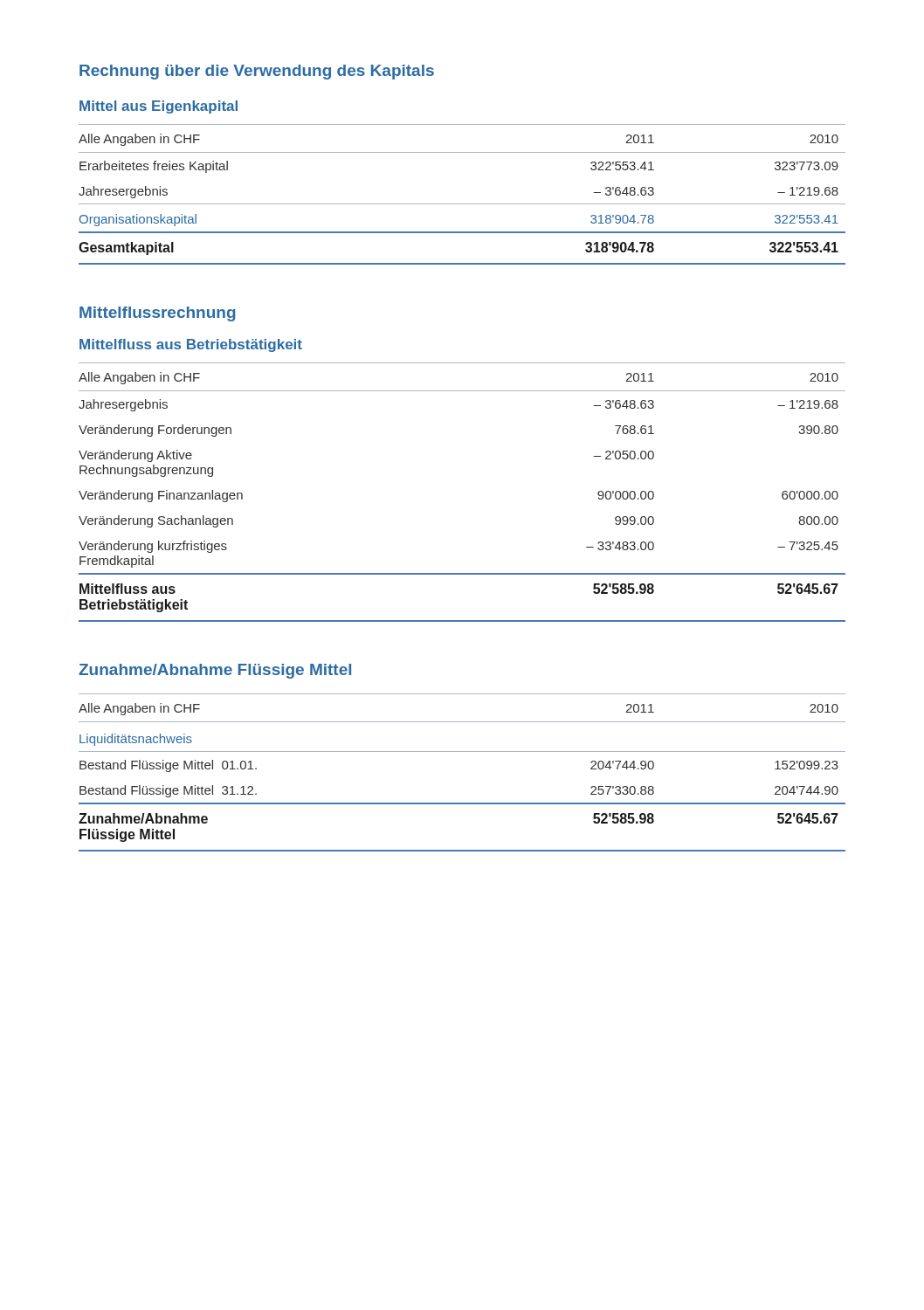924x1310 pixels.
Task: Where is the section header that starts "Rechnung über die"?
Action: click(257, 70)
